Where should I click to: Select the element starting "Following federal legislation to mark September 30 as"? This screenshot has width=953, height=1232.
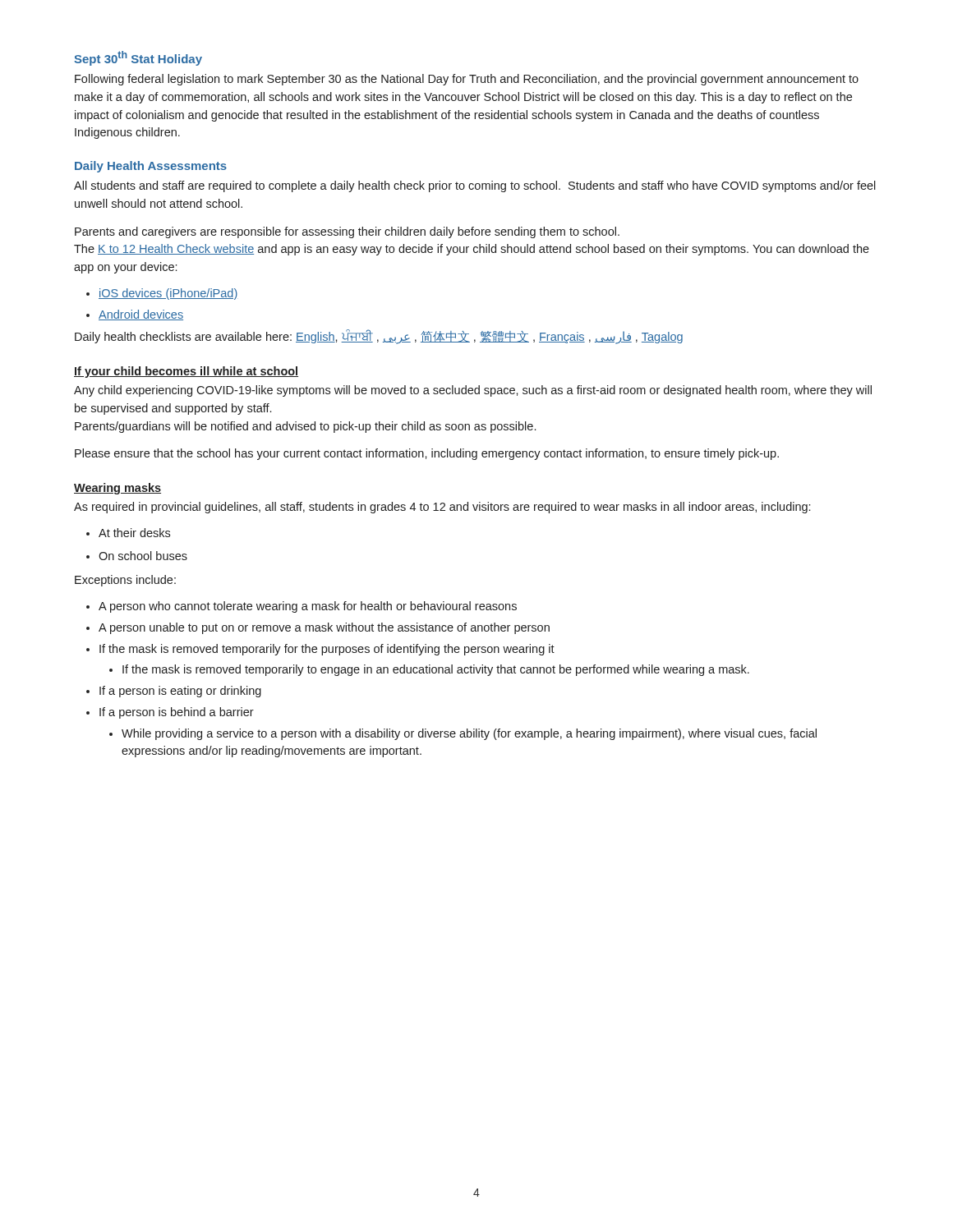(466, 106)
